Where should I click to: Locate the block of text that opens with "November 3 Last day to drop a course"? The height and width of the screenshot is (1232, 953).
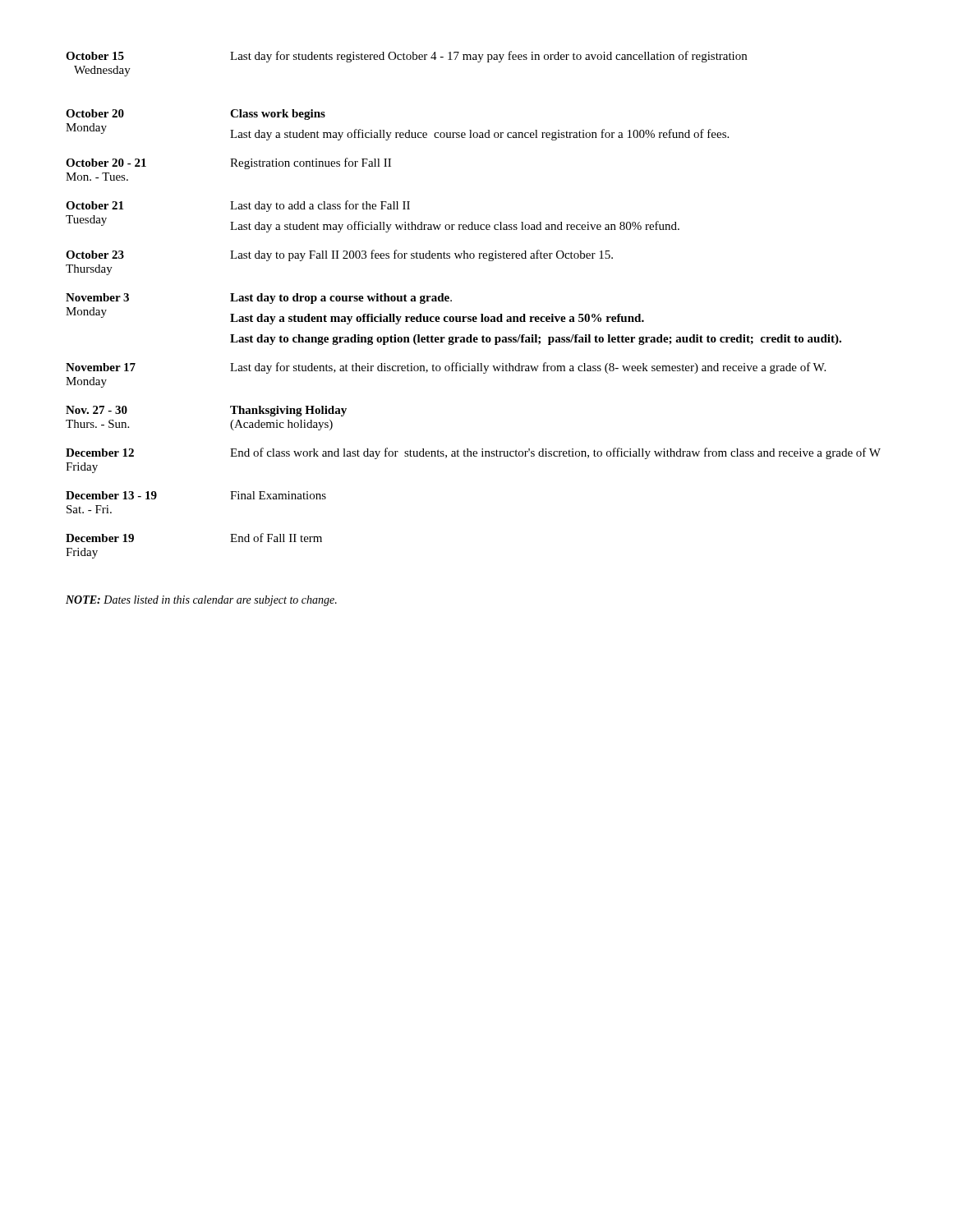[259, 299]
